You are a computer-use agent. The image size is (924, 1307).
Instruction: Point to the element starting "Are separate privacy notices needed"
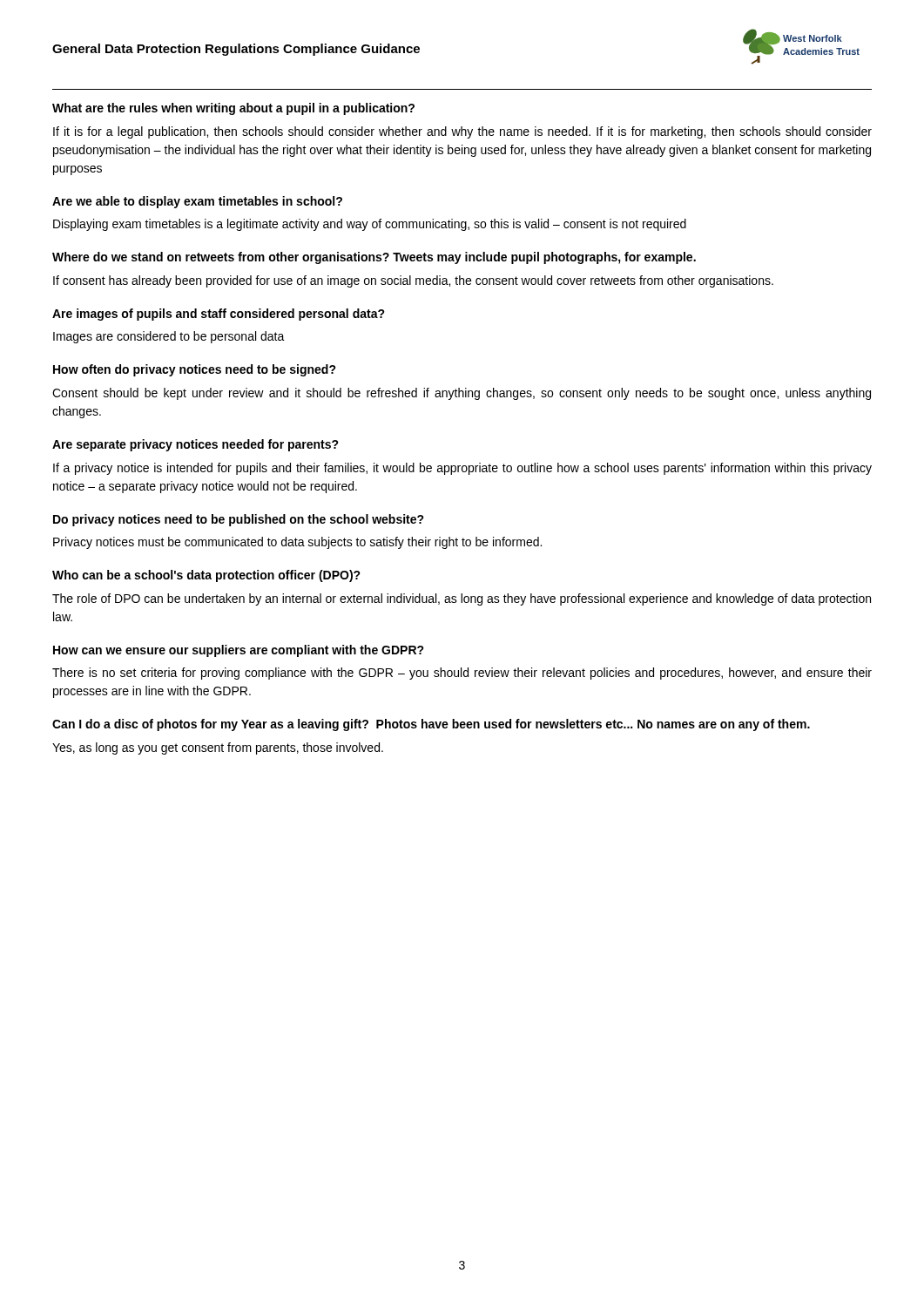tap(196, 444)
